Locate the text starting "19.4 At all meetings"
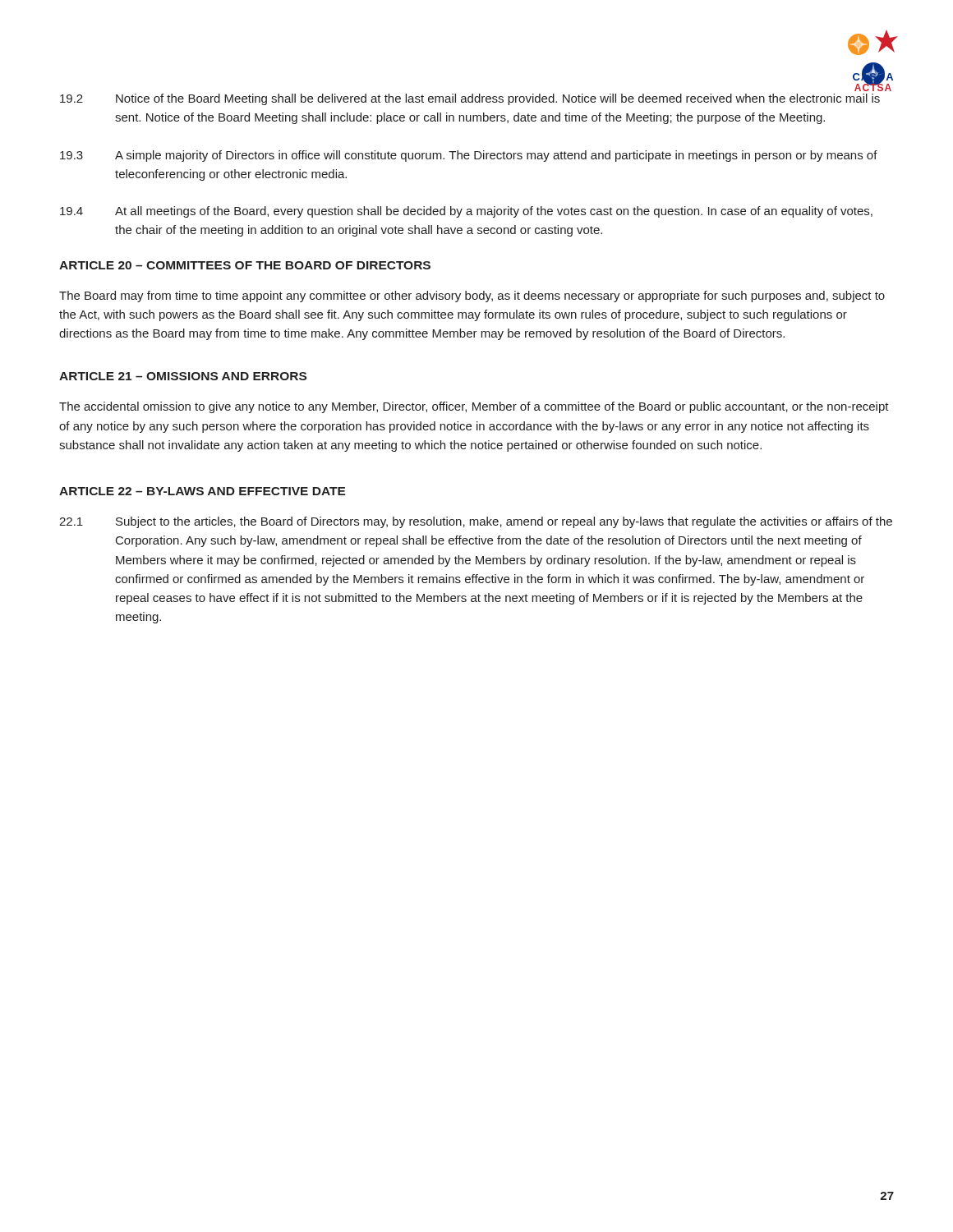This screenshot has height=1232, width=953. [476, 220]
